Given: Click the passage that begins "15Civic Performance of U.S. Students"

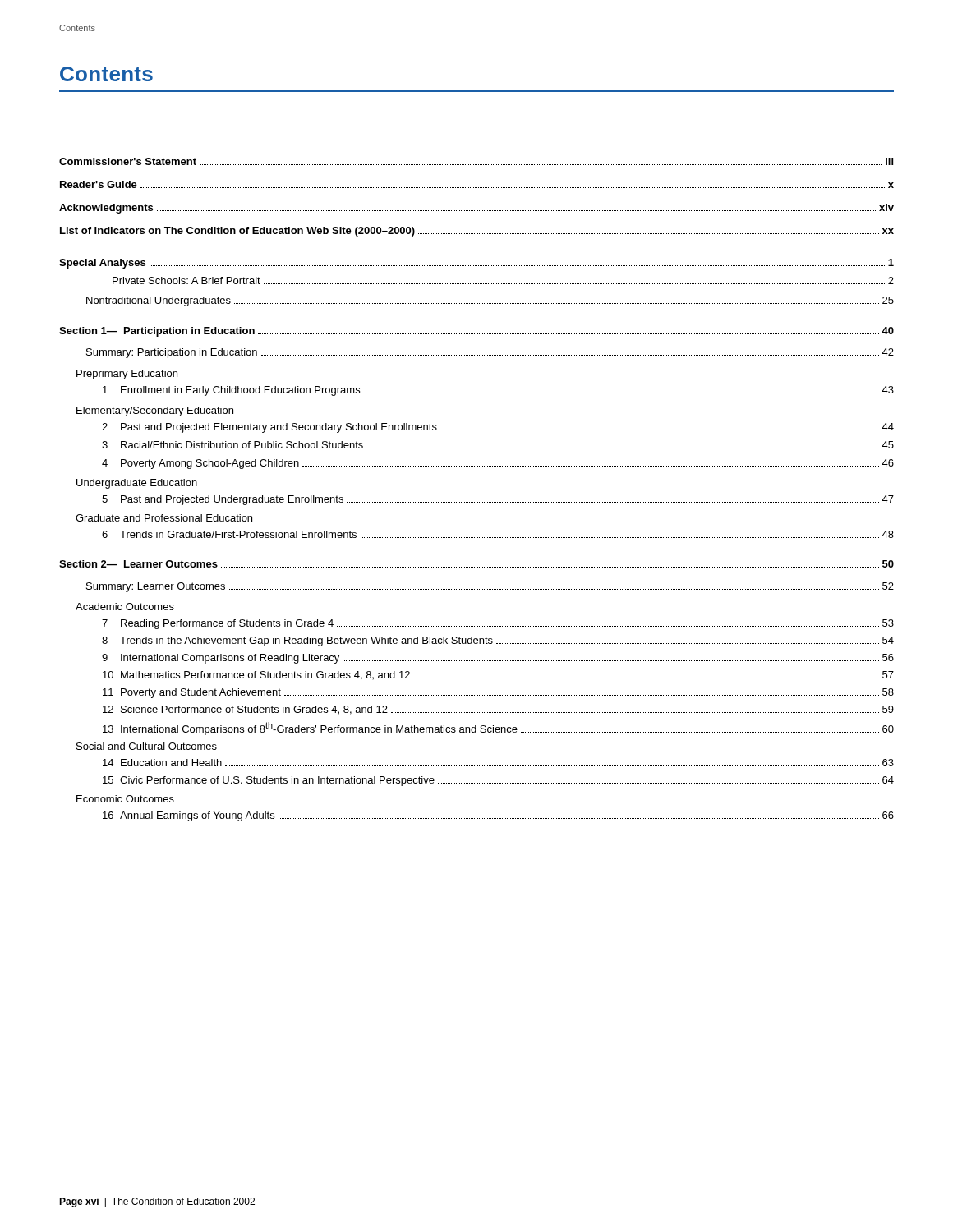Looking at the screenshot, I should [x=498, y=780].
